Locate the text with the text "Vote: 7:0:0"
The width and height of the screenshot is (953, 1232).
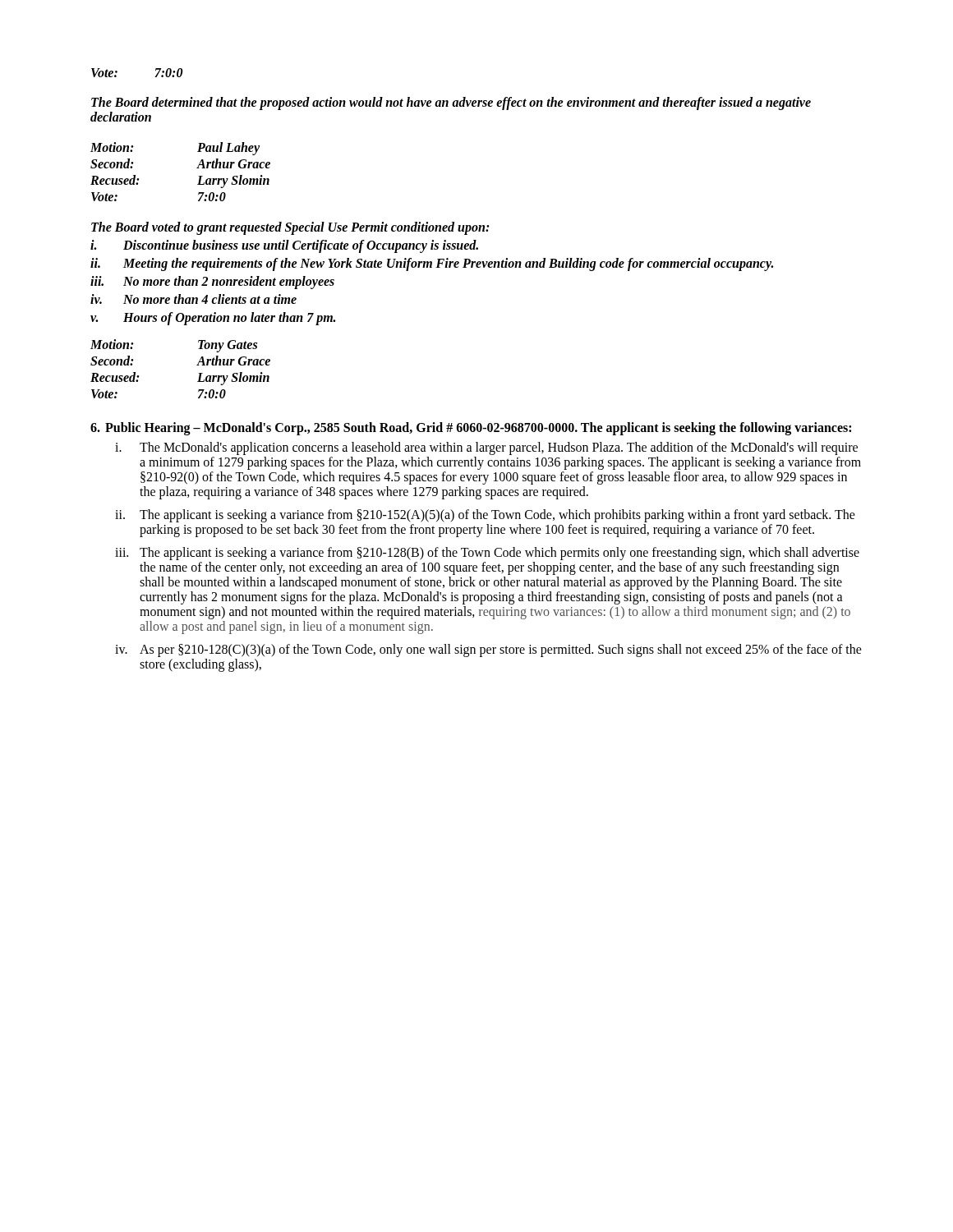[x=102, y=73]
